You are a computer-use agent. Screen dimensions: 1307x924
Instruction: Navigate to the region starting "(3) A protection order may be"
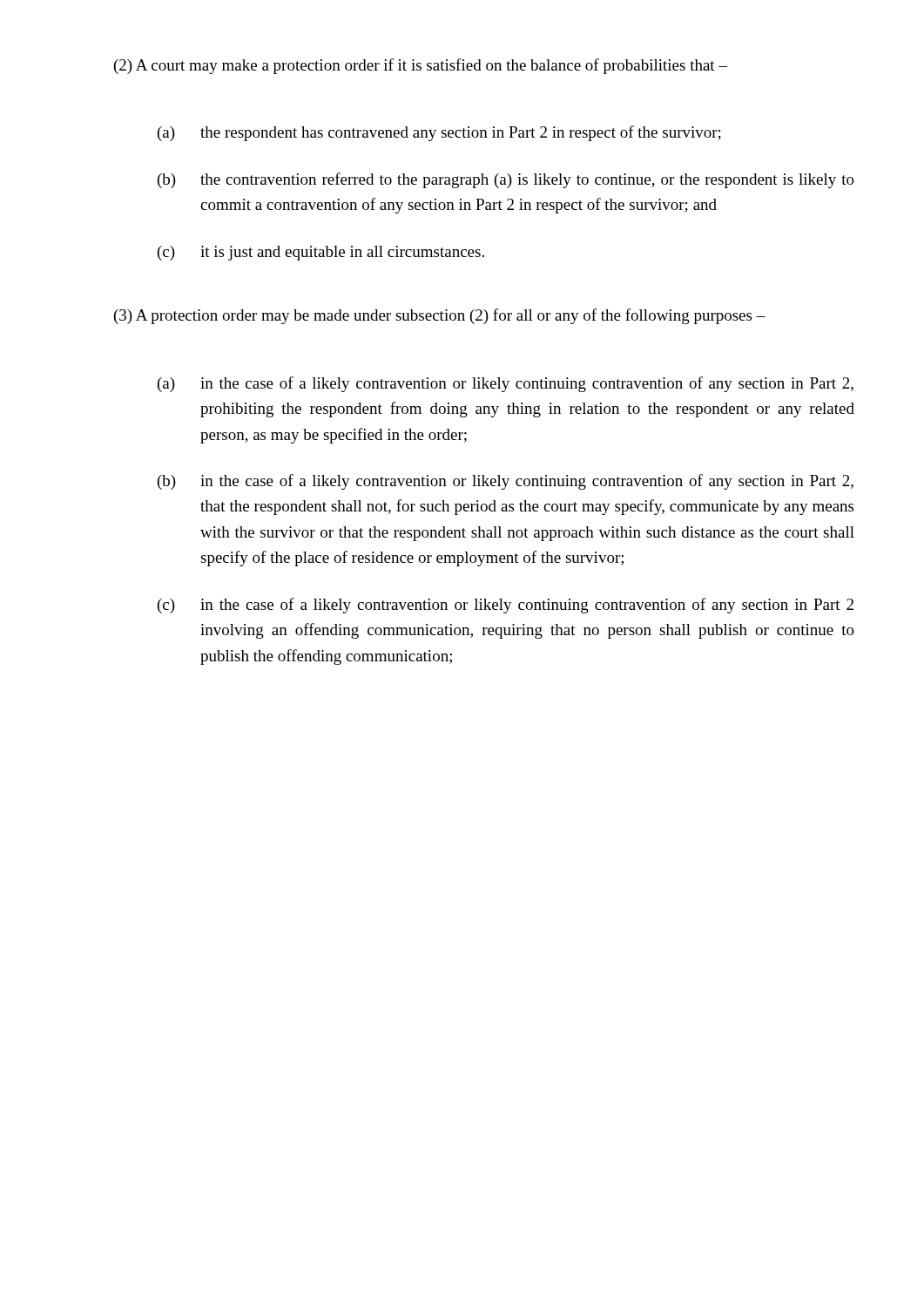coord(439,315)
